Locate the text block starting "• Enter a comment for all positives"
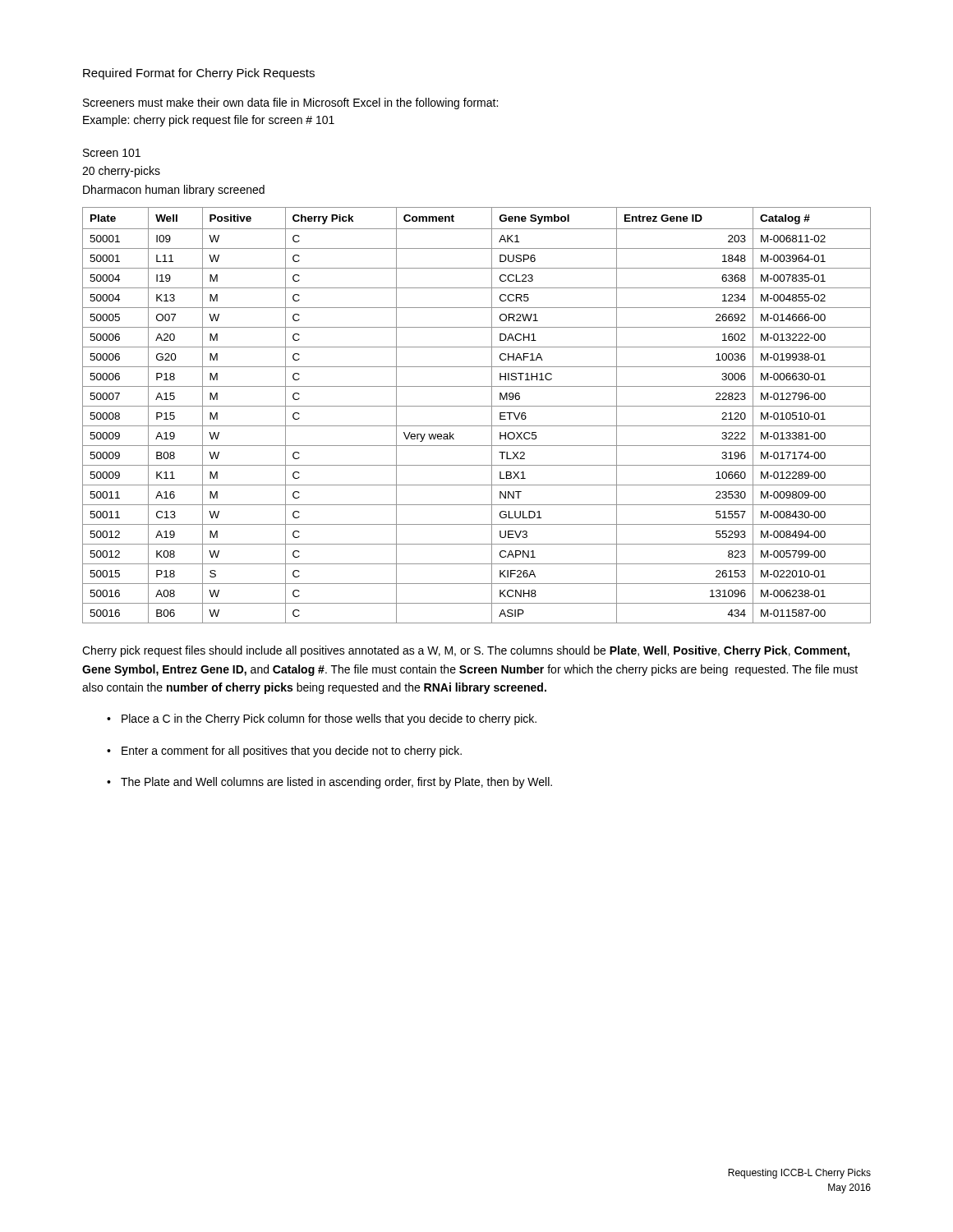The height and width of the screenshot is (1232, 953). click(285, 751)
